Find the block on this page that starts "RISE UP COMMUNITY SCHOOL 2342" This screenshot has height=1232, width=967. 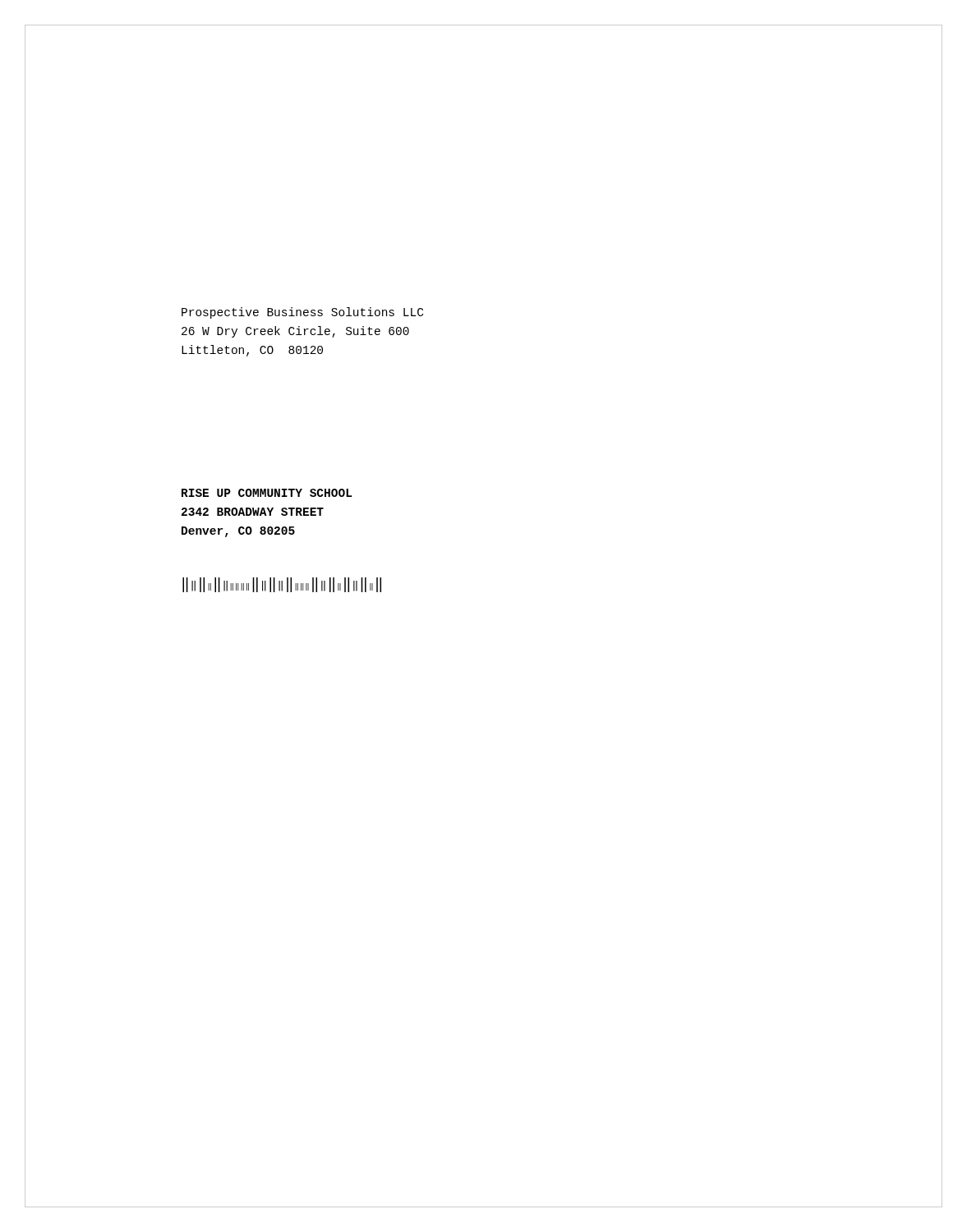tap(267, 513)
